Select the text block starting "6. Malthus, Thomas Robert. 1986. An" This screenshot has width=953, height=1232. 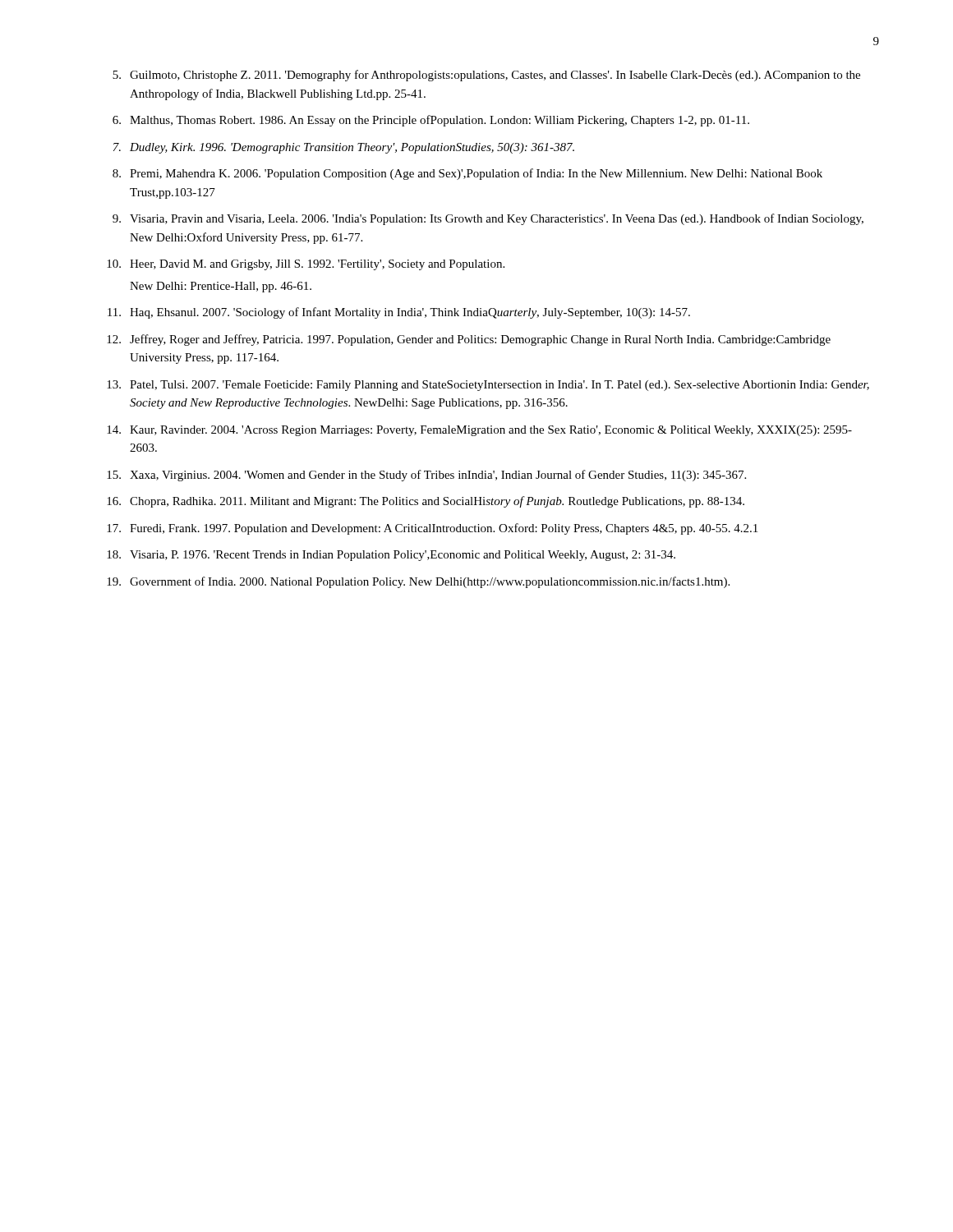pos(481,120)
